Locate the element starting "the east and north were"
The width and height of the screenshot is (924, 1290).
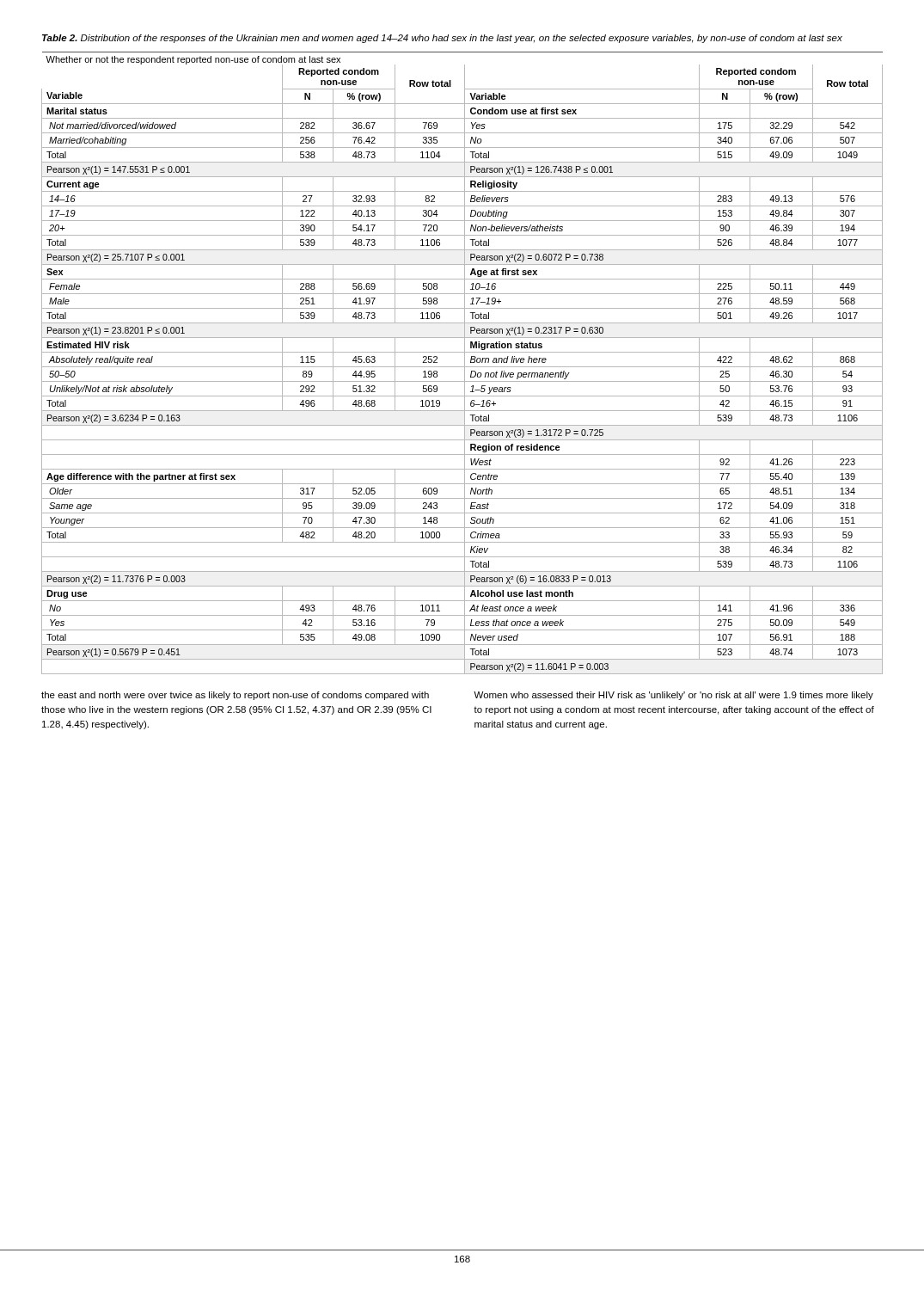tap(237, 709)
